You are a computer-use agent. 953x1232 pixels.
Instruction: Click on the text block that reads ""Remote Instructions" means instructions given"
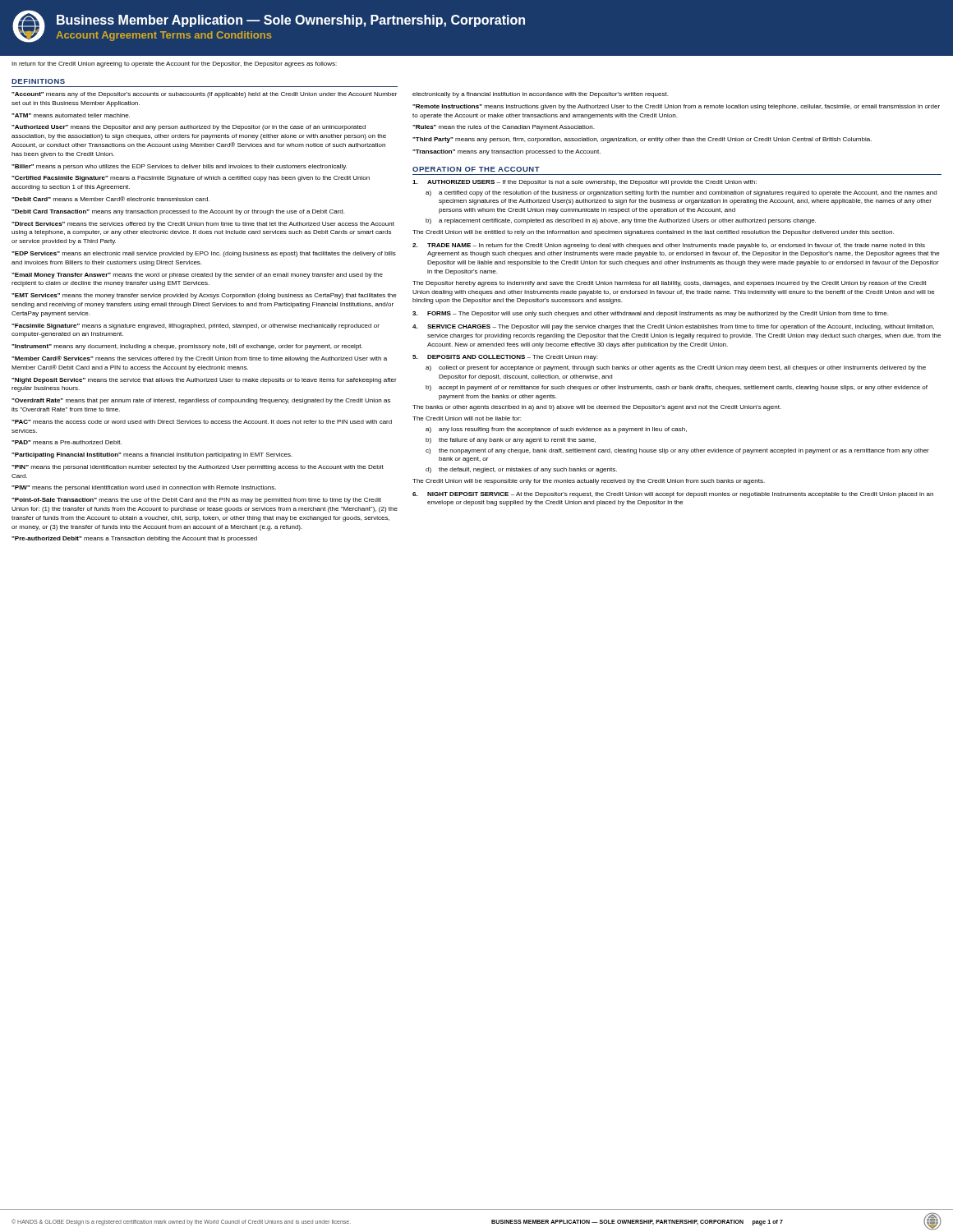coord(676,111)
